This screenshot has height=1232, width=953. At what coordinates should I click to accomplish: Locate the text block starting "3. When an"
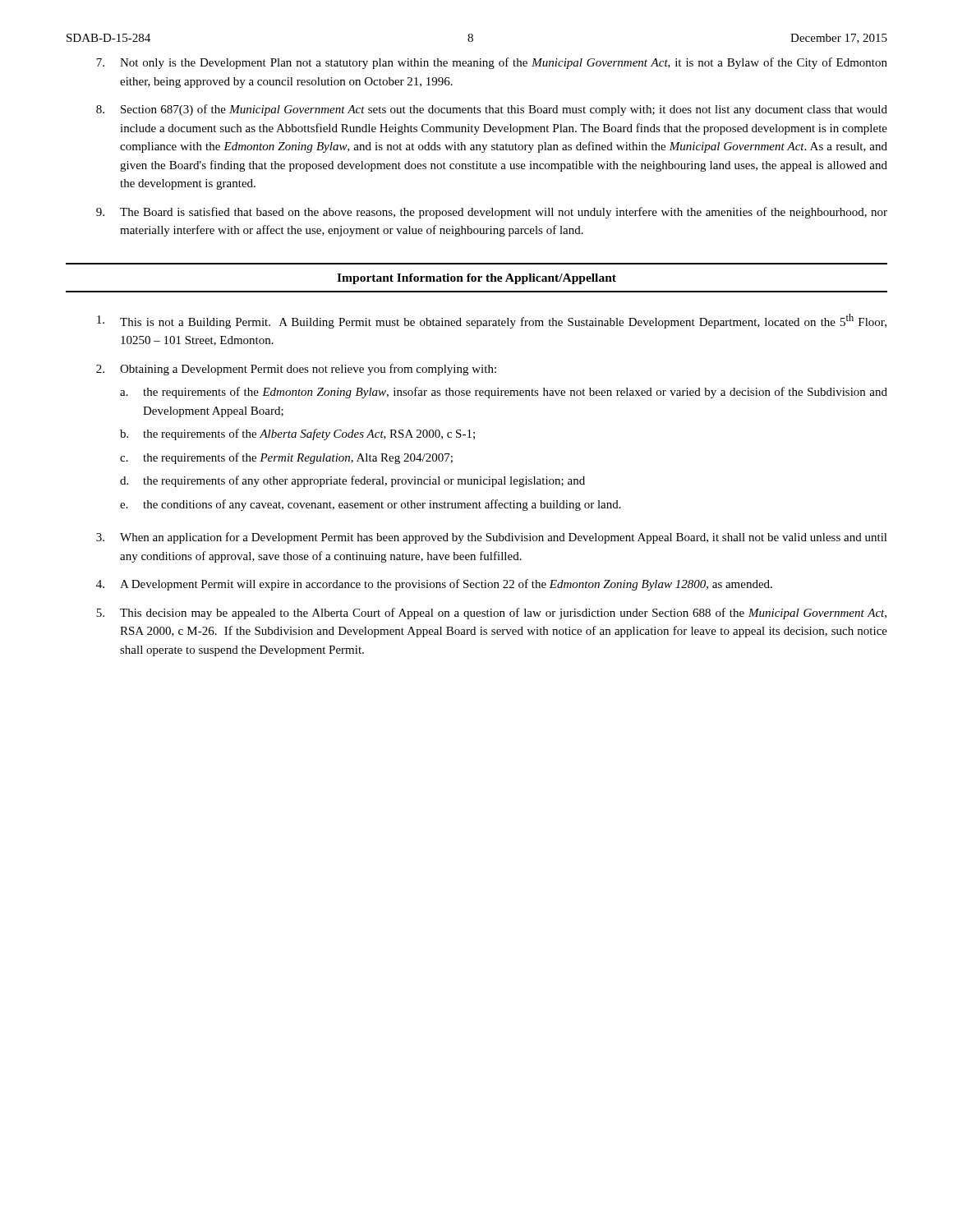(476, 547)
